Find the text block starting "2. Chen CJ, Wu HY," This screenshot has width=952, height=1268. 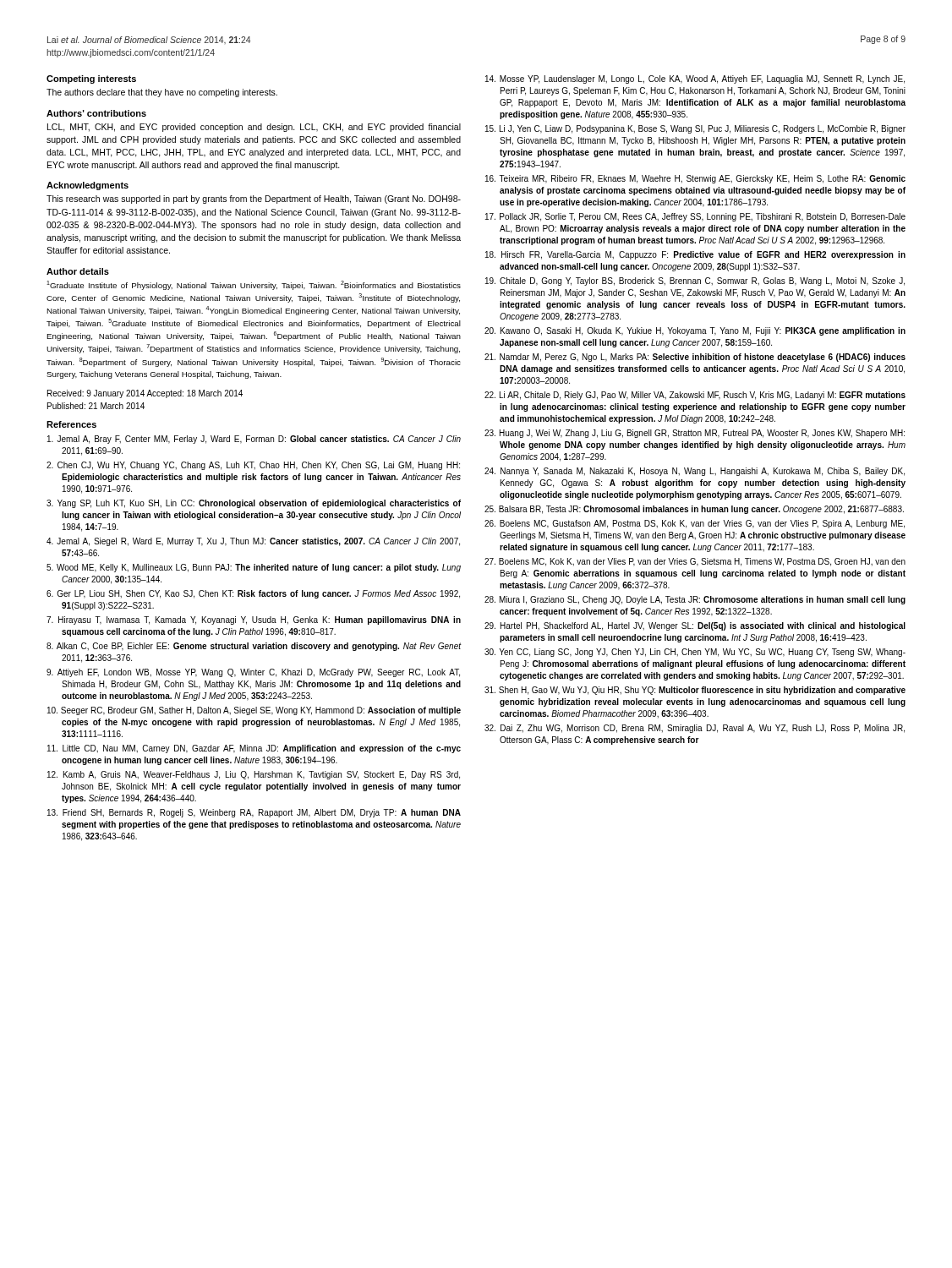click(x=254, y=477)
